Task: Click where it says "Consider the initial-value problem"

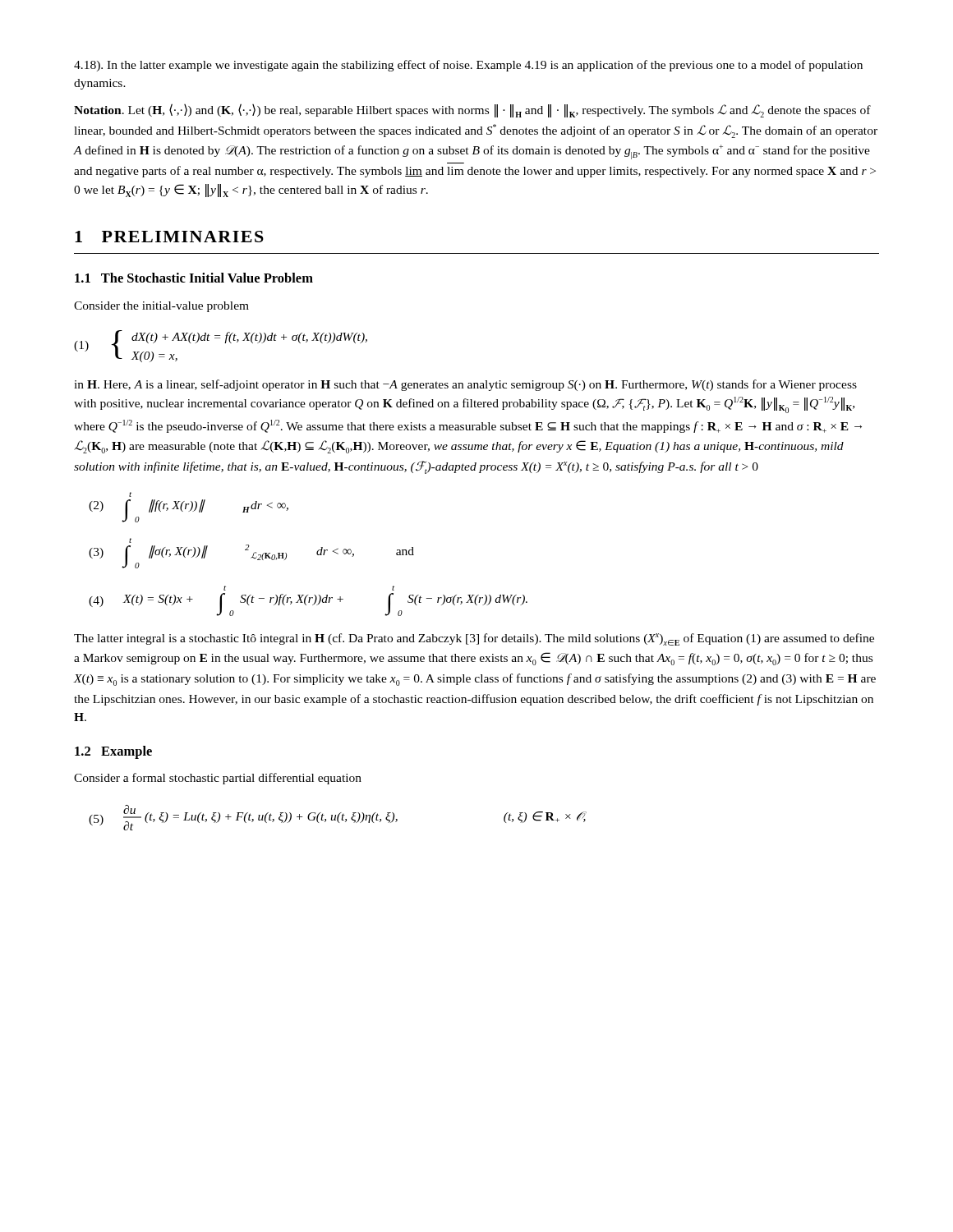Action: [x=161, y=305]
